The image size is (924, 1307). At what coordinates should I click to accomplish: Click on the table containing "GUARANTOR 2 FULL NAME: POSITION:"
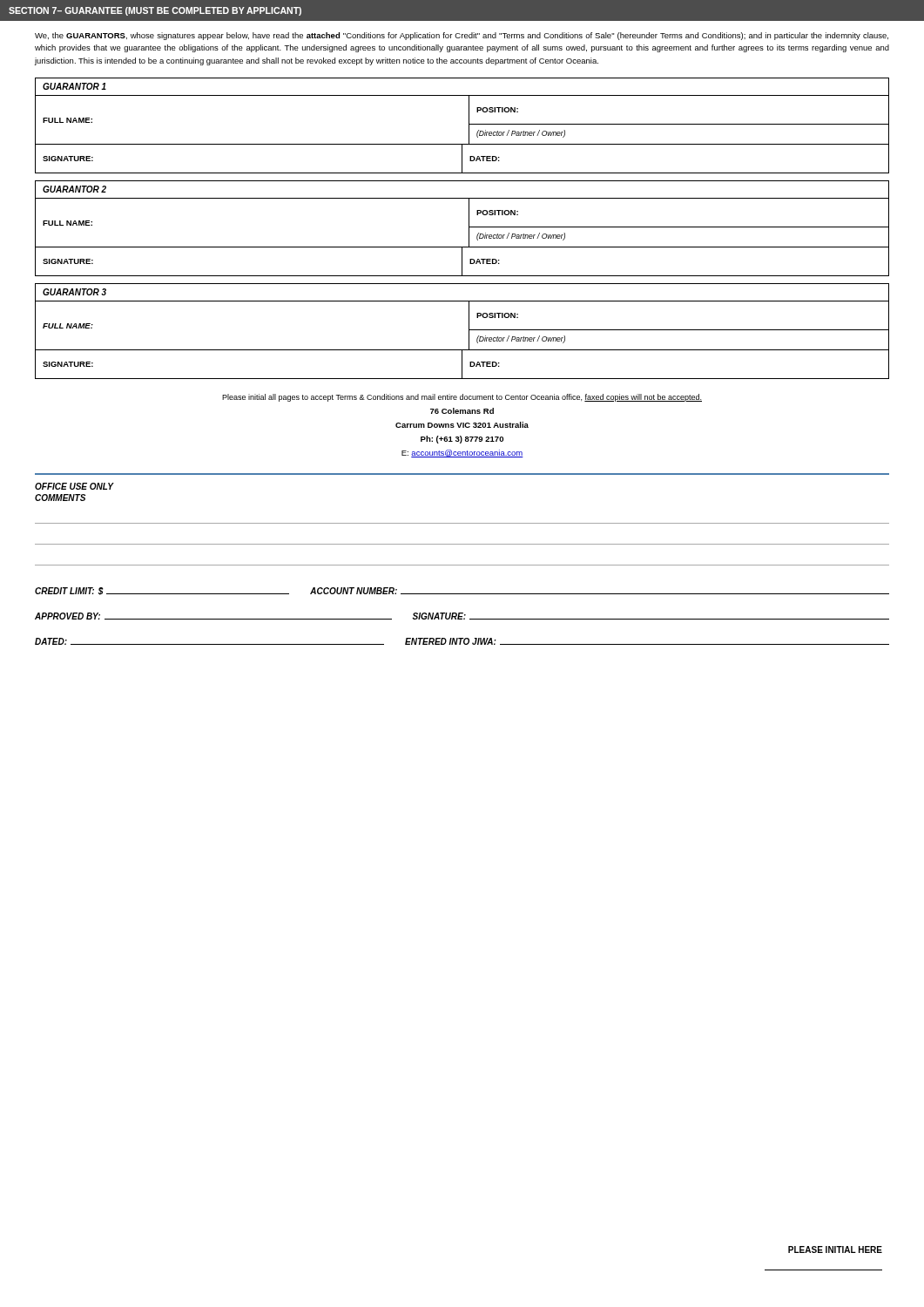point(462,228)
